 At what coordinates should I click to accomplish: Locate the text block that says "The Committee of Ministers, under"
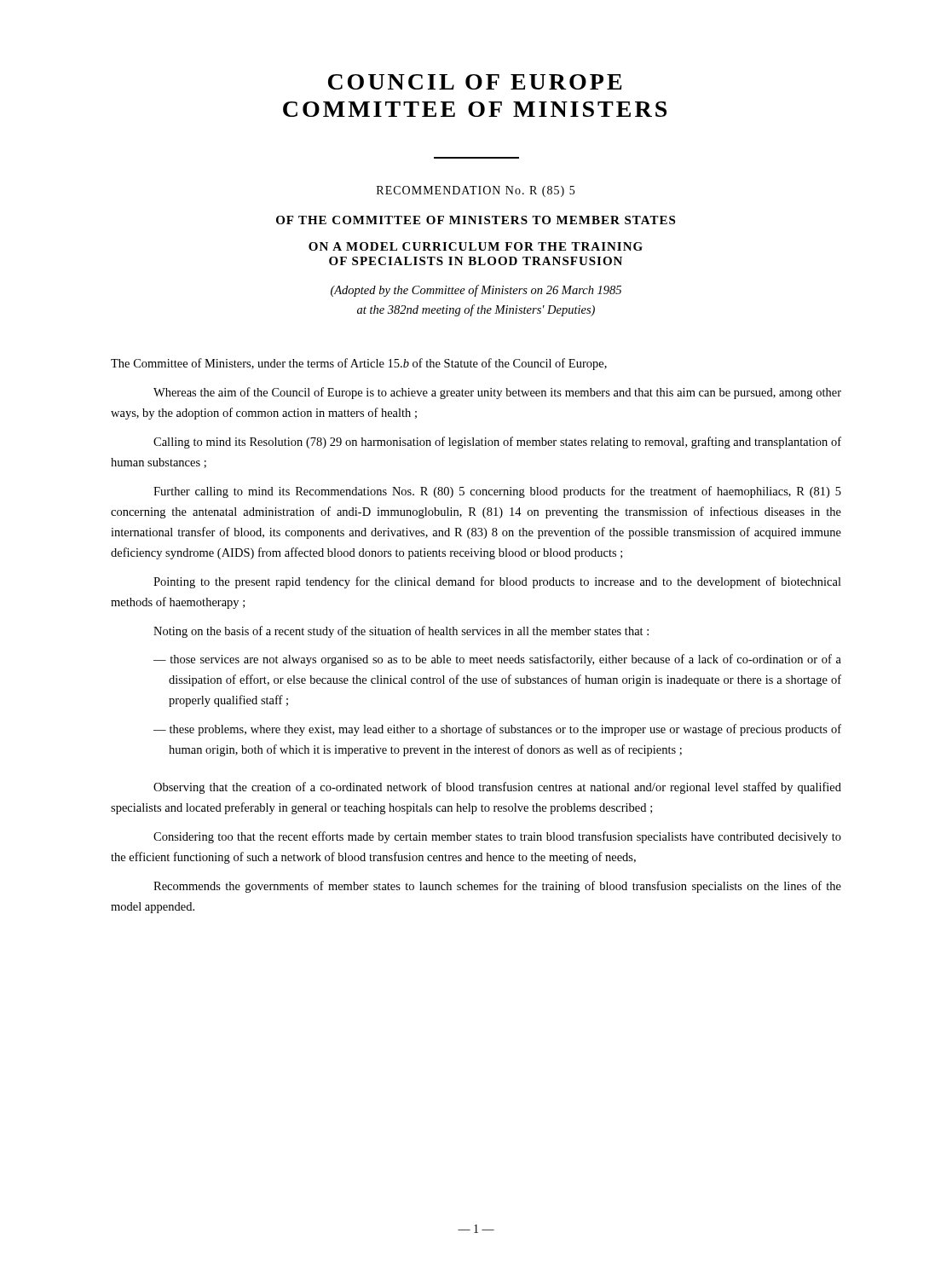coord(359,364)
